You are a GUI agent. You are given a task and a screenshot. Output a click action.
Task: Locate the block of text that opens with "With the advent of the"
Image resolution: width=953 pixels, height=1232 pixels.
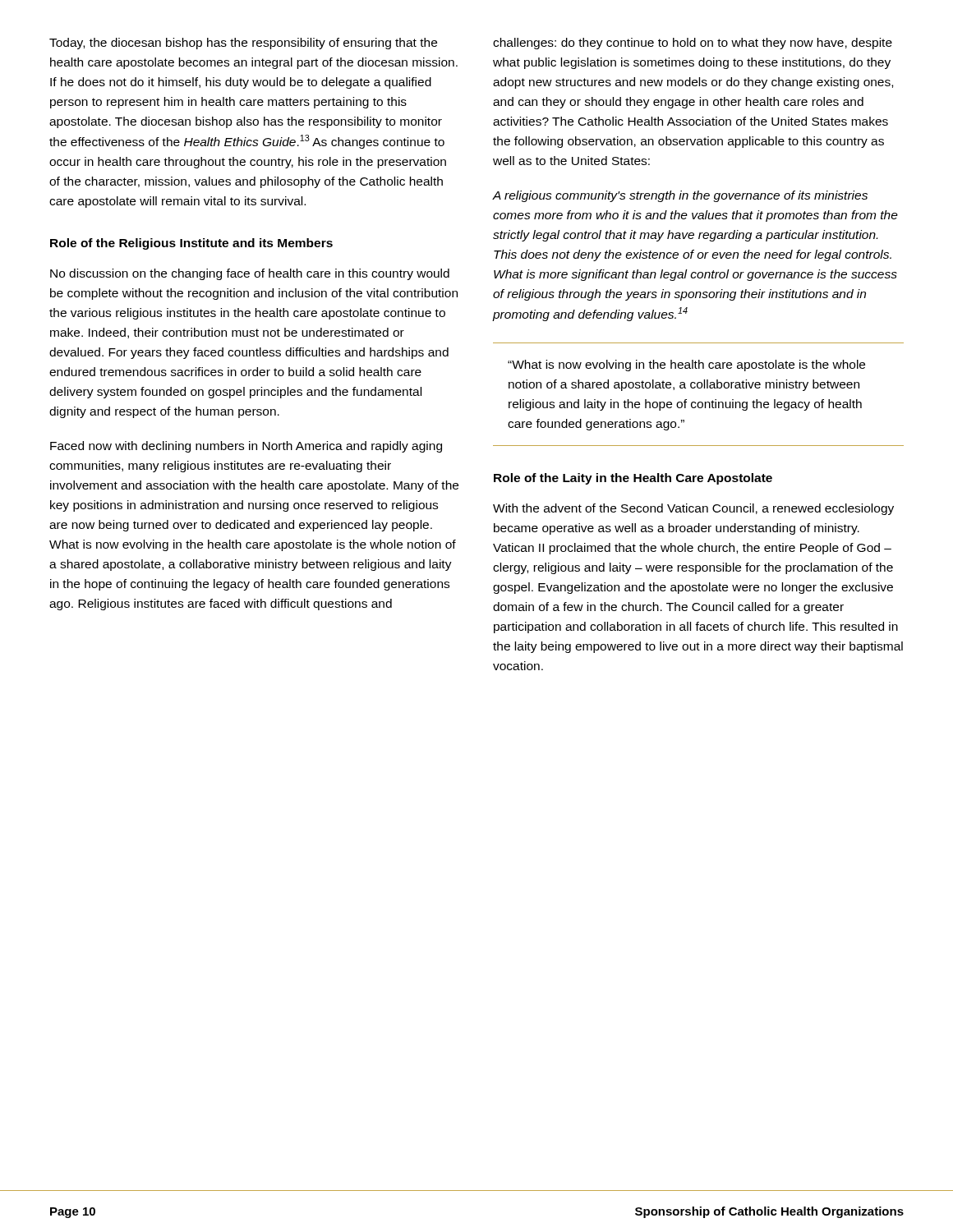698,587
